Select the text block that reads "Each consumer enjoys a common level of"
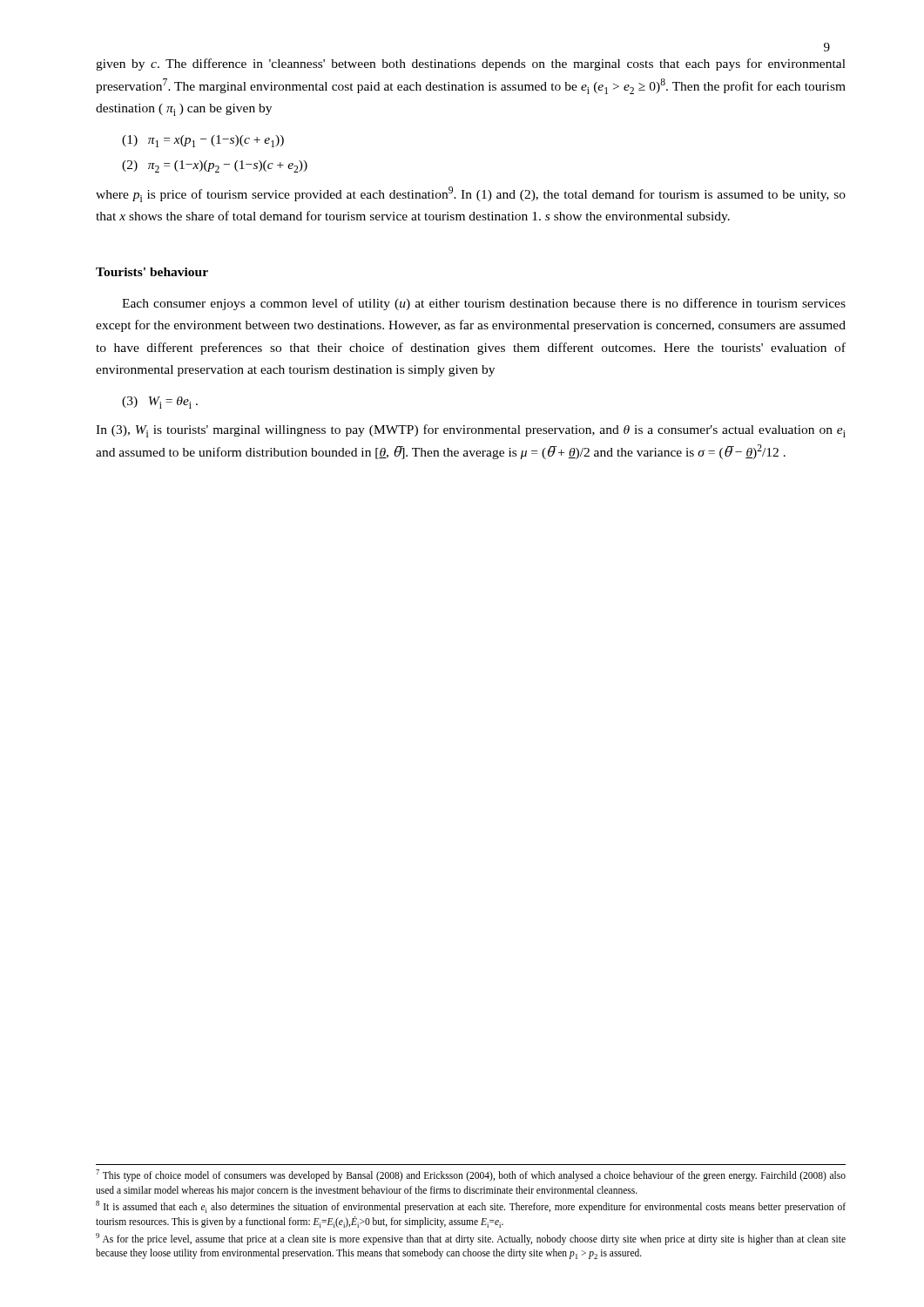Viewport: 924px width, 1307px height. [471, 336]
